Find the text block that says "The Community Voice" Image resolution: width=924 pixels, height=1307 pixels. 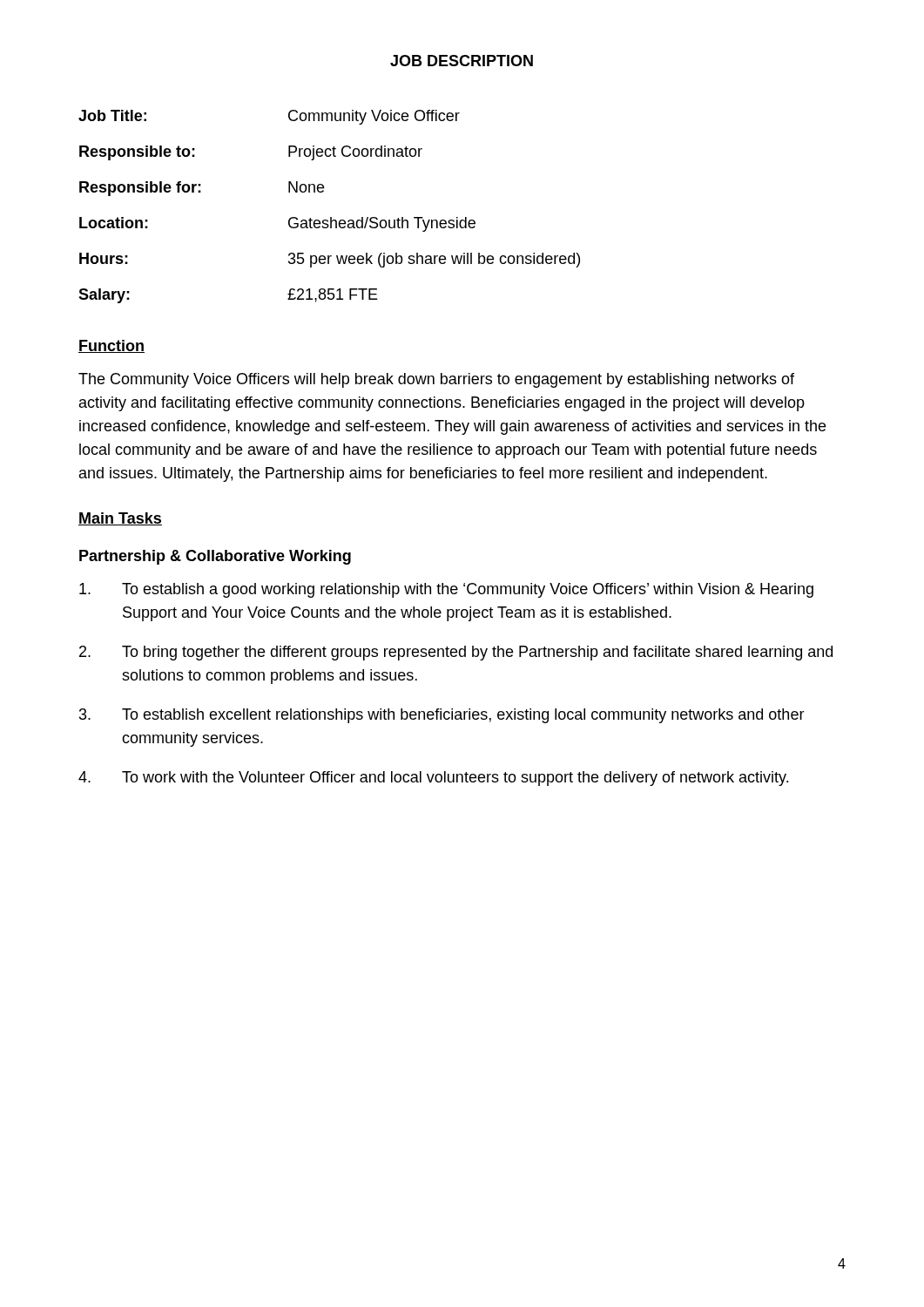pos(452,426)
